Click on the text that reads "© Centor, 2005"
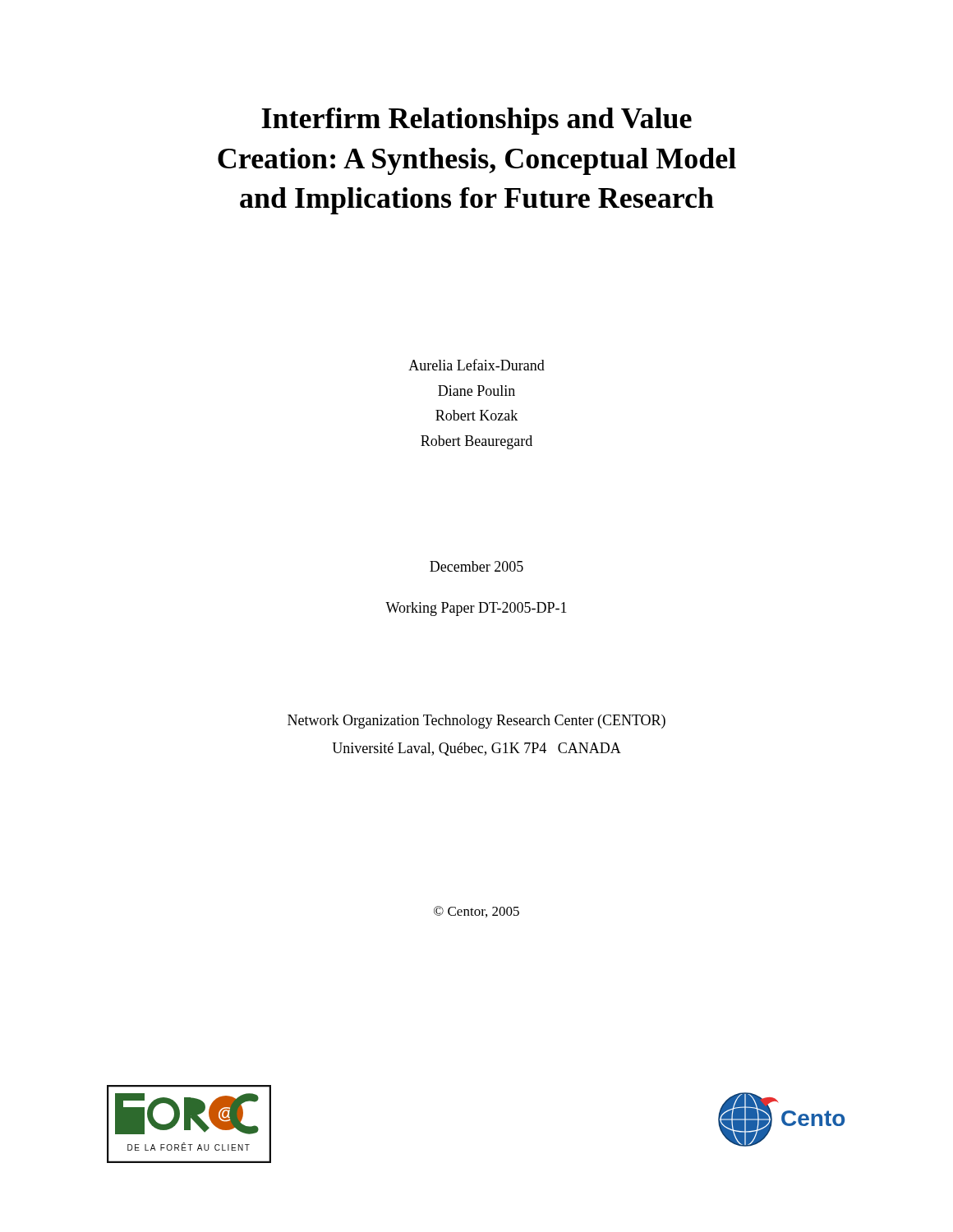953x1232 pixels. coord(476,911)
